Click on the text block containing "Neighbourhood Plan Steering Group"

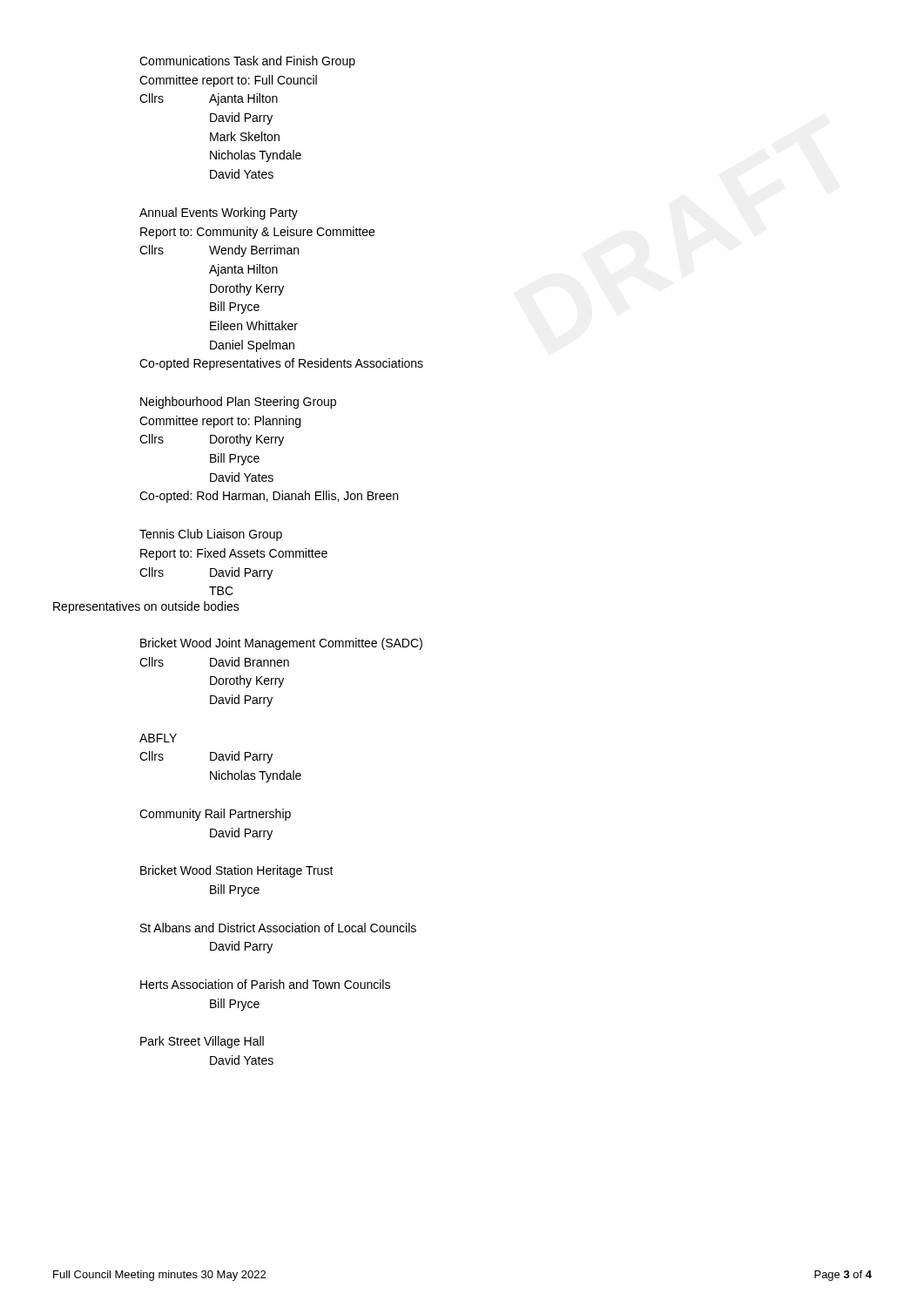[x=238, y=403]
